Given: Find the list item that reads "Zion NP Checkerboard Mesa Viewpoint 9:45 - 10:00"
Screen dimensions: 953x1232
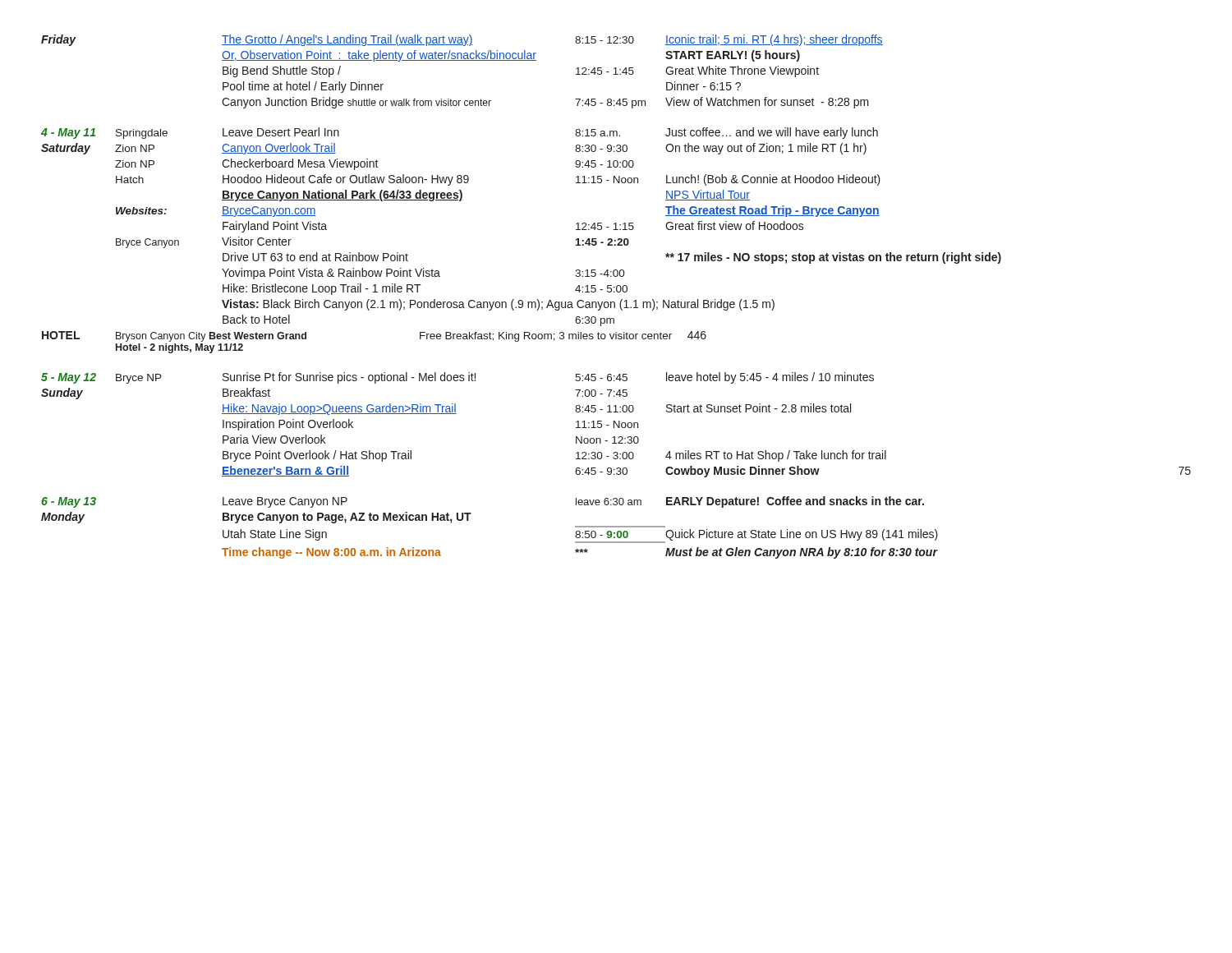Looking at the screenshot, I should (x=390, y=163).
